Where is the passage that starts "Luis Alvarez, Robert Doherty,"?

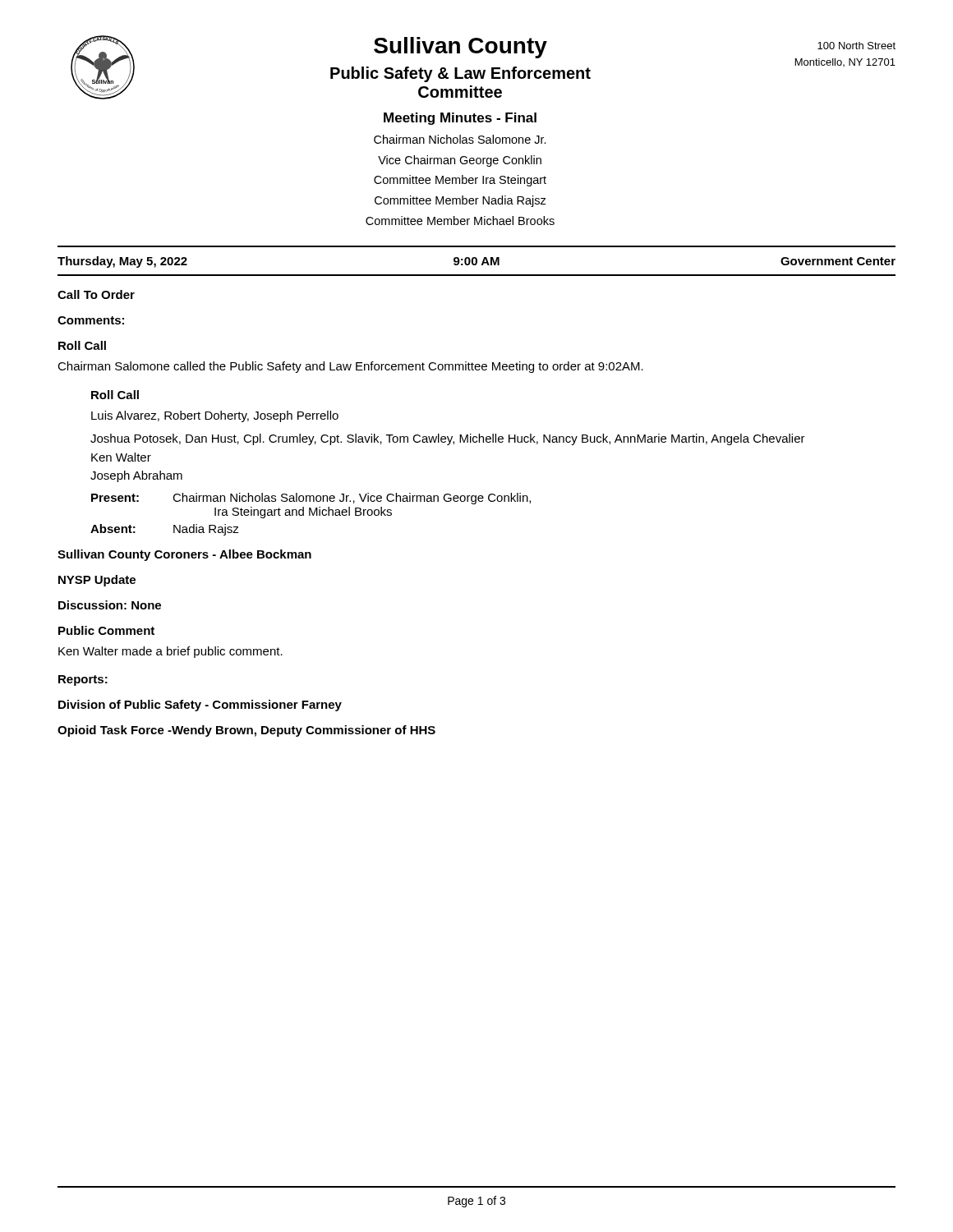[x=215, y=415]
